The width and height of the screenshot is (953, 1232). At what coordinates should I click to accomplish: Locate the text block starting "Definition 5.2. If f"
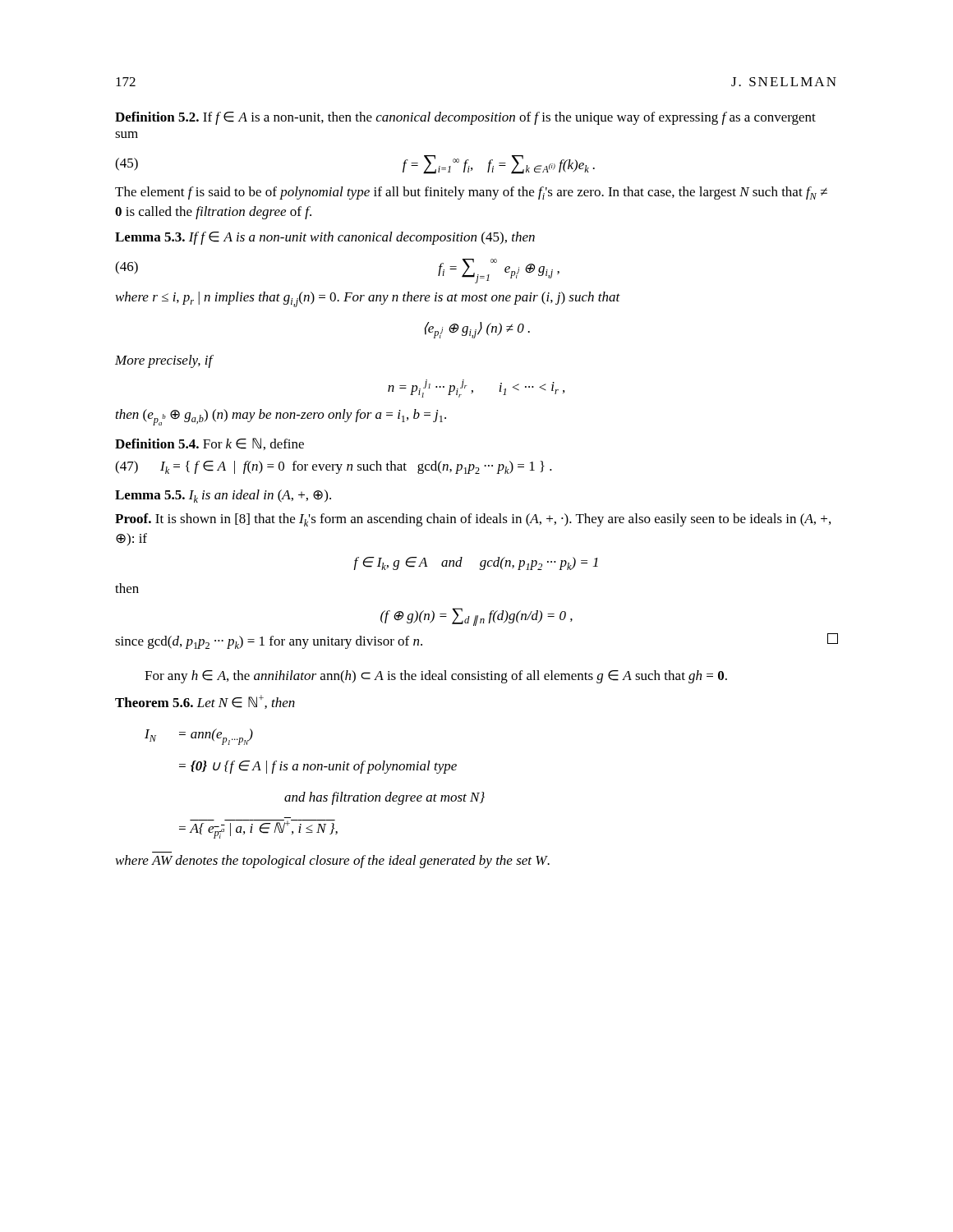465,125
